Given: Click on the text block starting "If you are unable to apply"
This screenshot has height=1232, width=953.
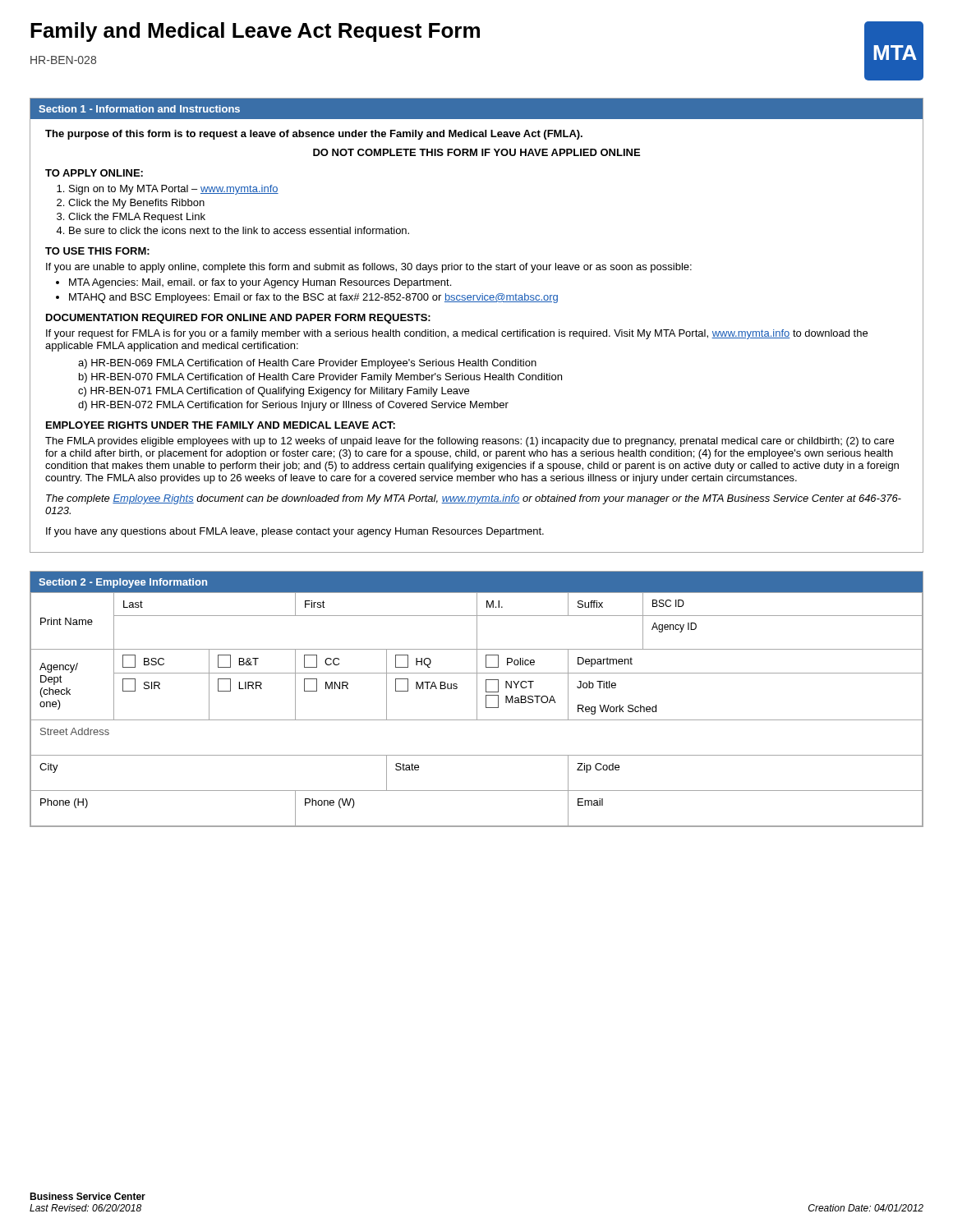Looking at the screenshot, I should point(369,266).
